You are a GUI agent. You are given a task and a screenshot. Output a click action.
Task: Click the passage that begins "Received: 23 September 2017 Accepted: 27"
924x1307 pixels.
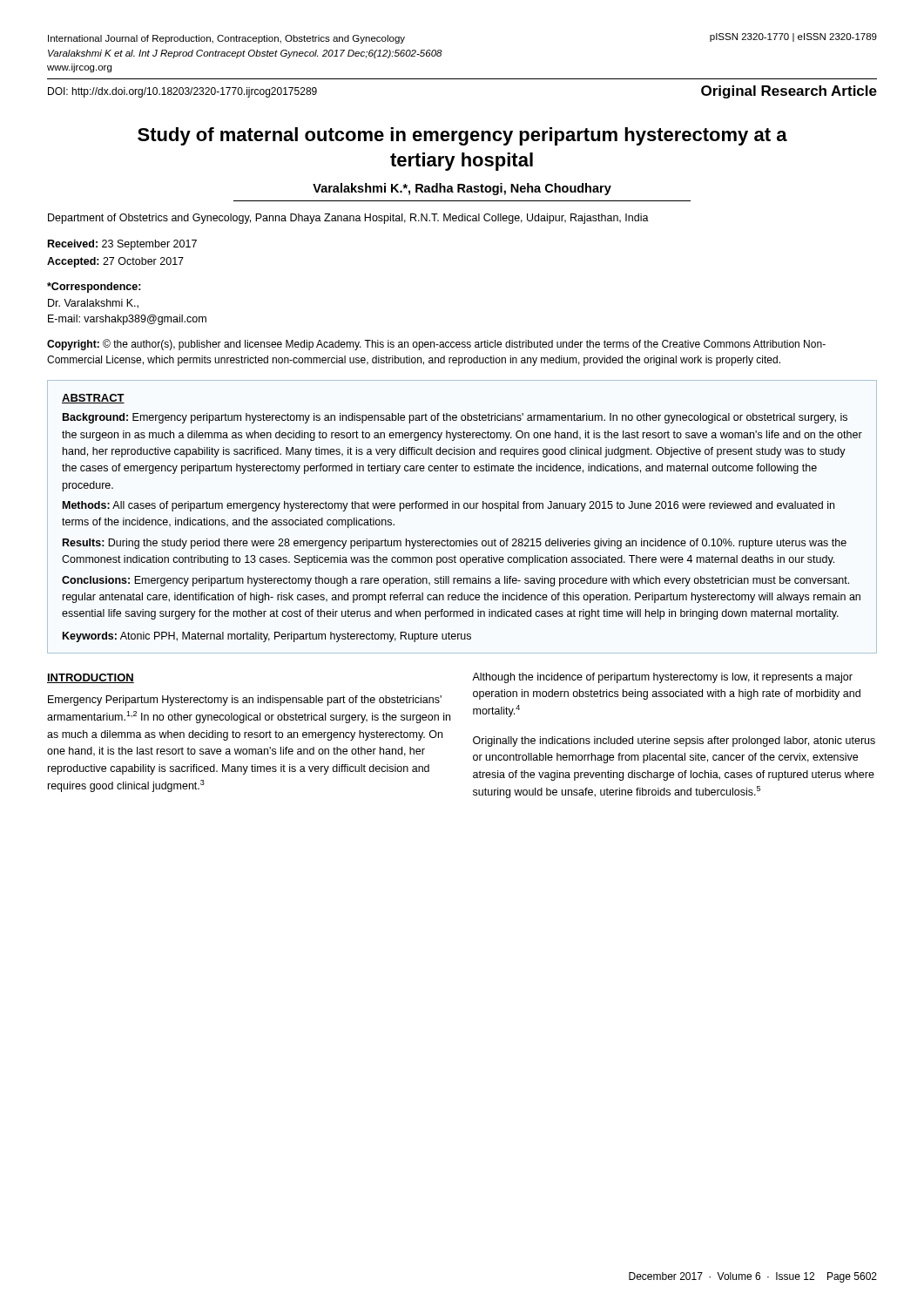pos(122,253)
